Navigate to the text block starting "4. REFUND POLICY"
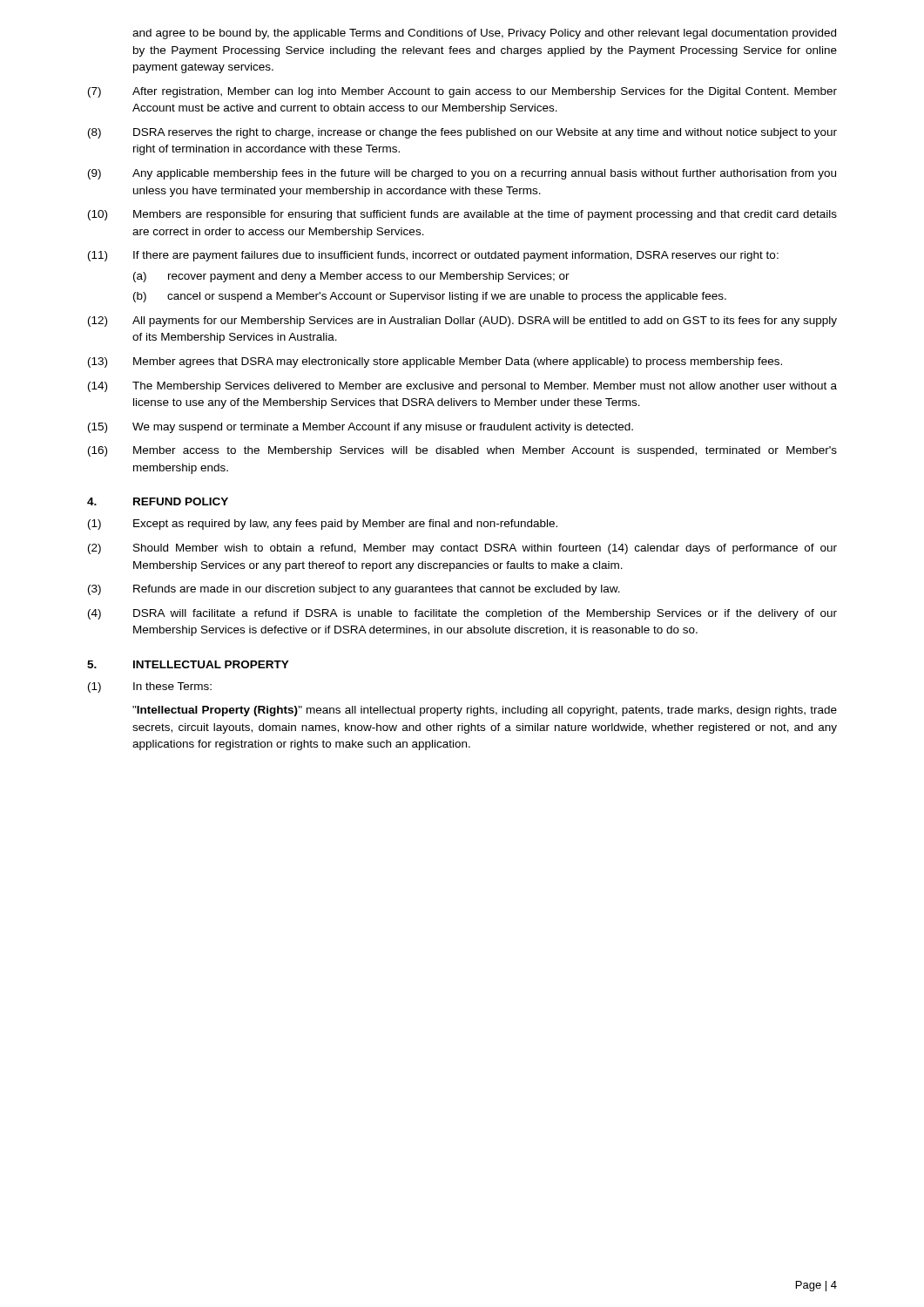 (158, 502)
